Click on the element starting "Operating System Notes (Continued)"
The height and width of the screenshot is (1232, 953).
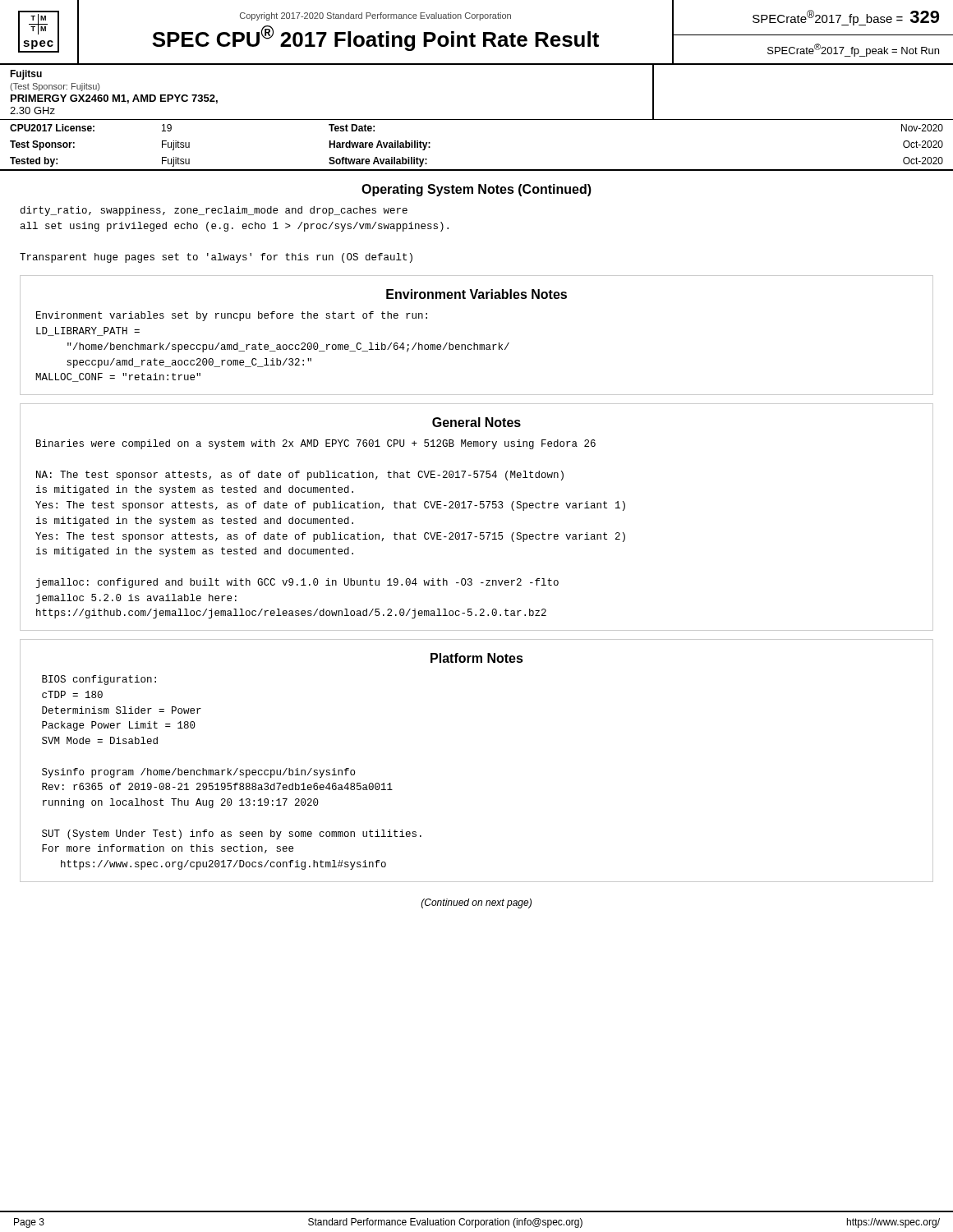tap(476, 190)
